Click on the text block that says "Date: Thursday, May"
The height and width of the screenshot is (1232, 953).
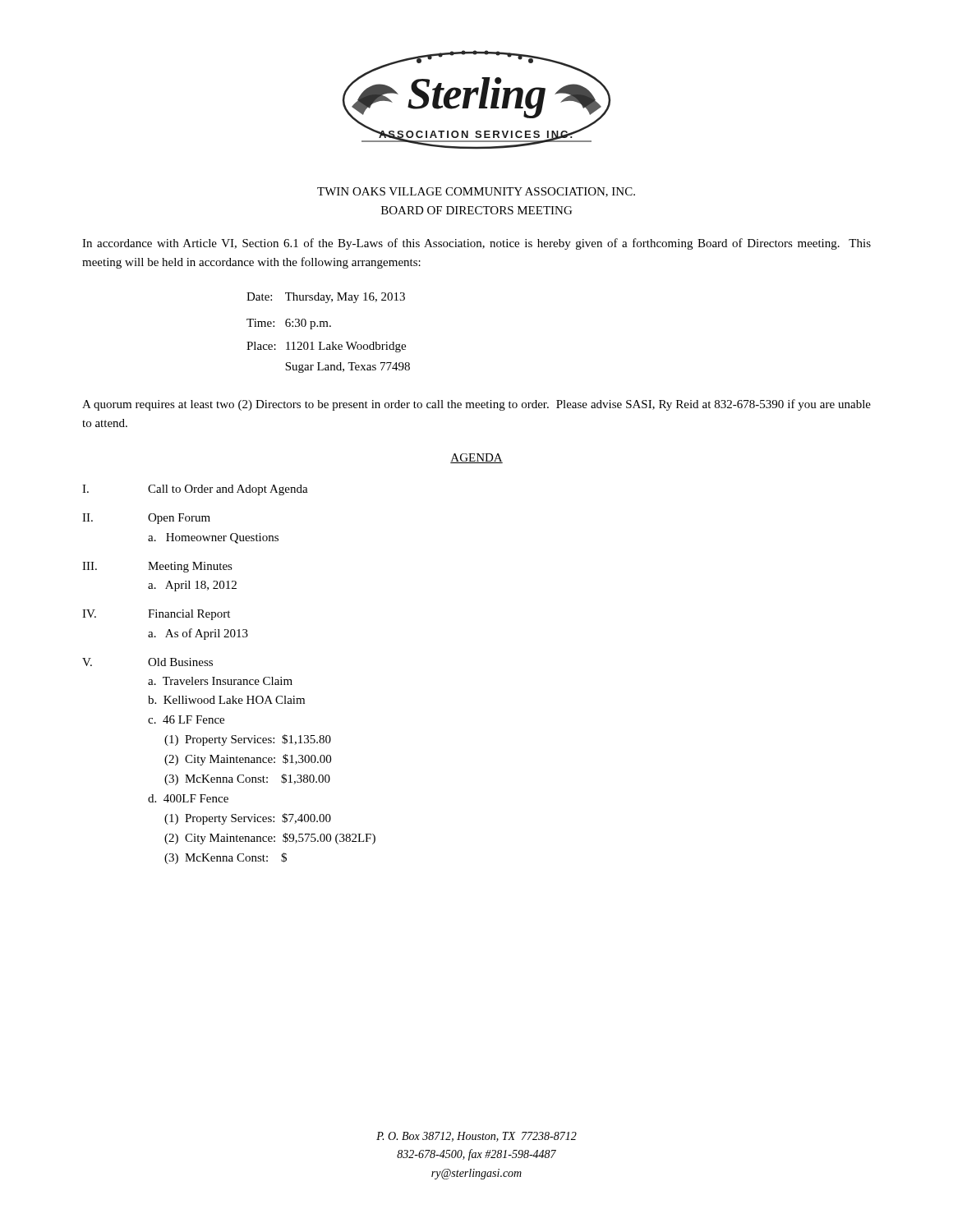pos(333,332)
